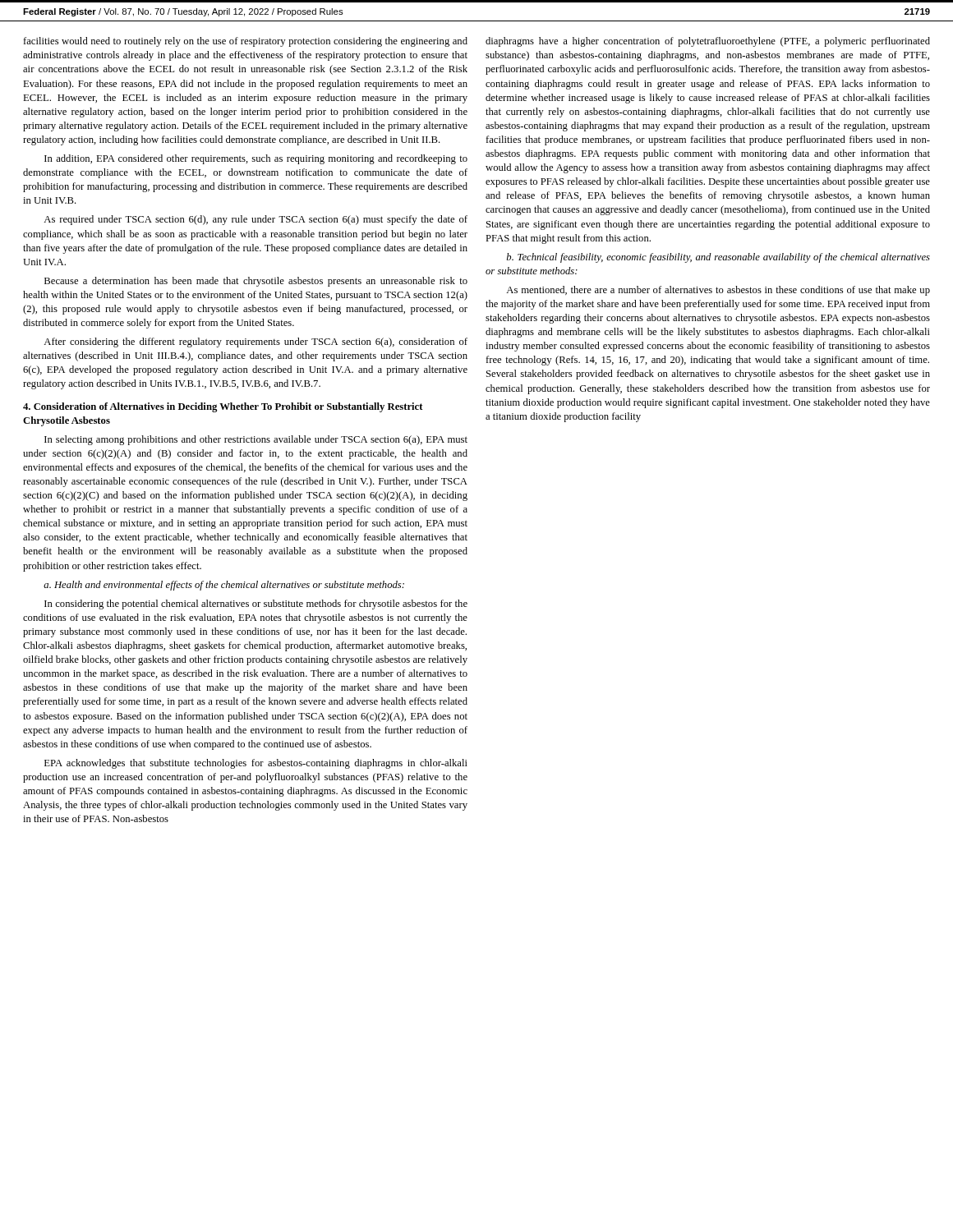The image size is (953, 1232).
Task: Find the passage starting "facilities would need to routinely"
Action: coord(245,91)
